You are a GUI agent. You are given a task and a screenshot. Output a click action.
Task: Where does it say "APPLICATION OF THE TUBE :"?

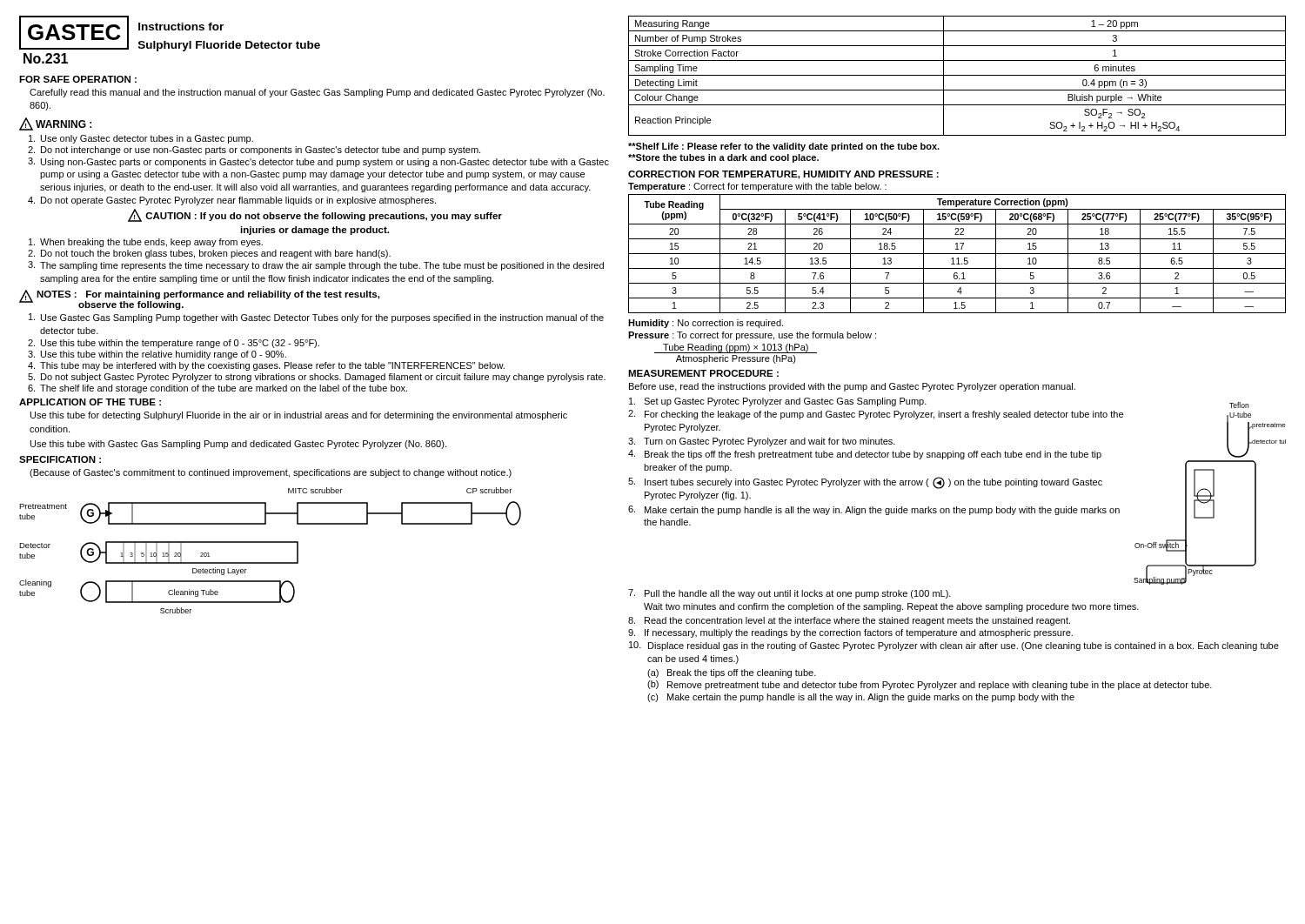(91, 402)
